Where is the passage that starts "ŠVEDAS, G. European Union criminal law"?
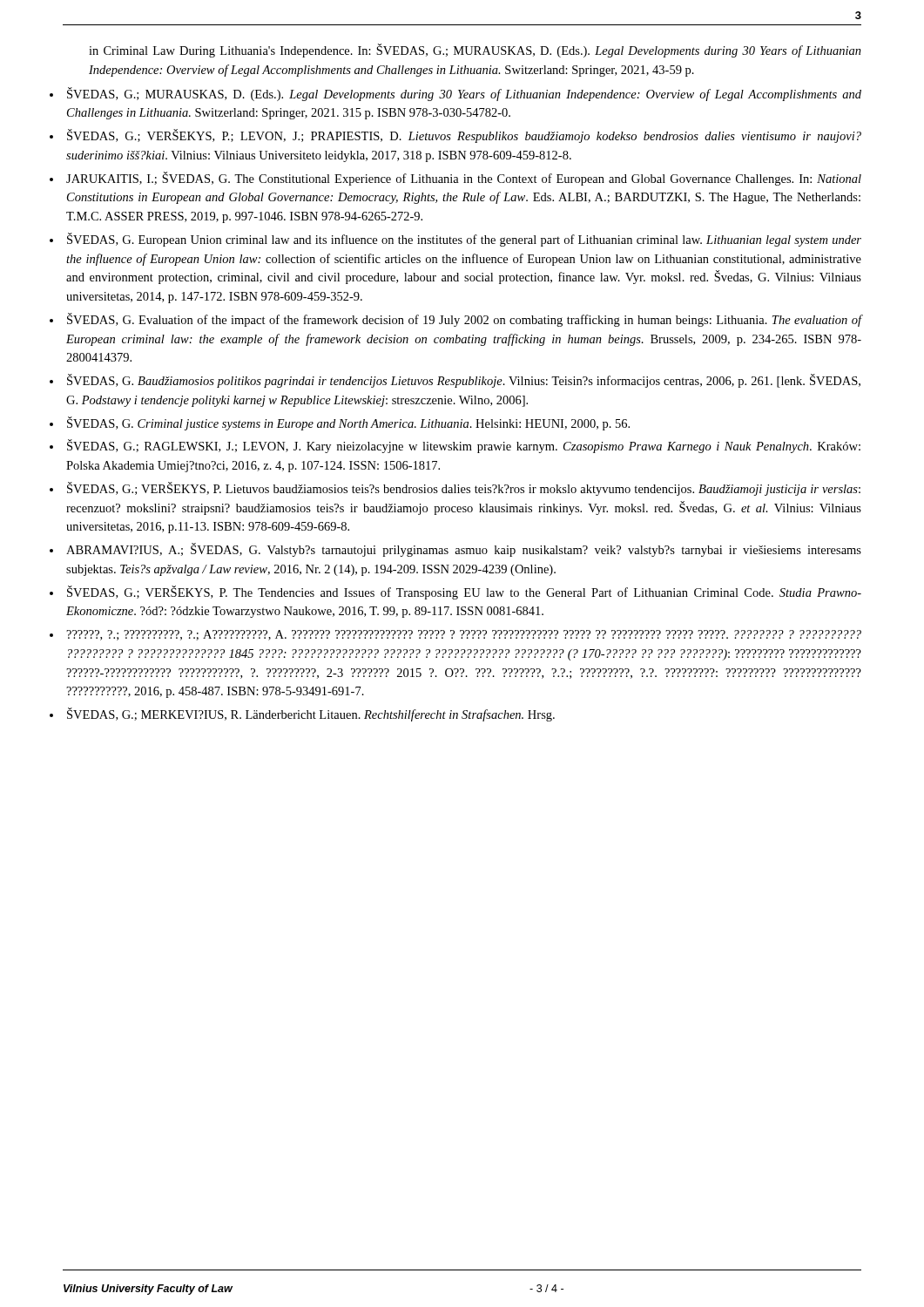The image size is (924, 1307). [x=464, y=268]
